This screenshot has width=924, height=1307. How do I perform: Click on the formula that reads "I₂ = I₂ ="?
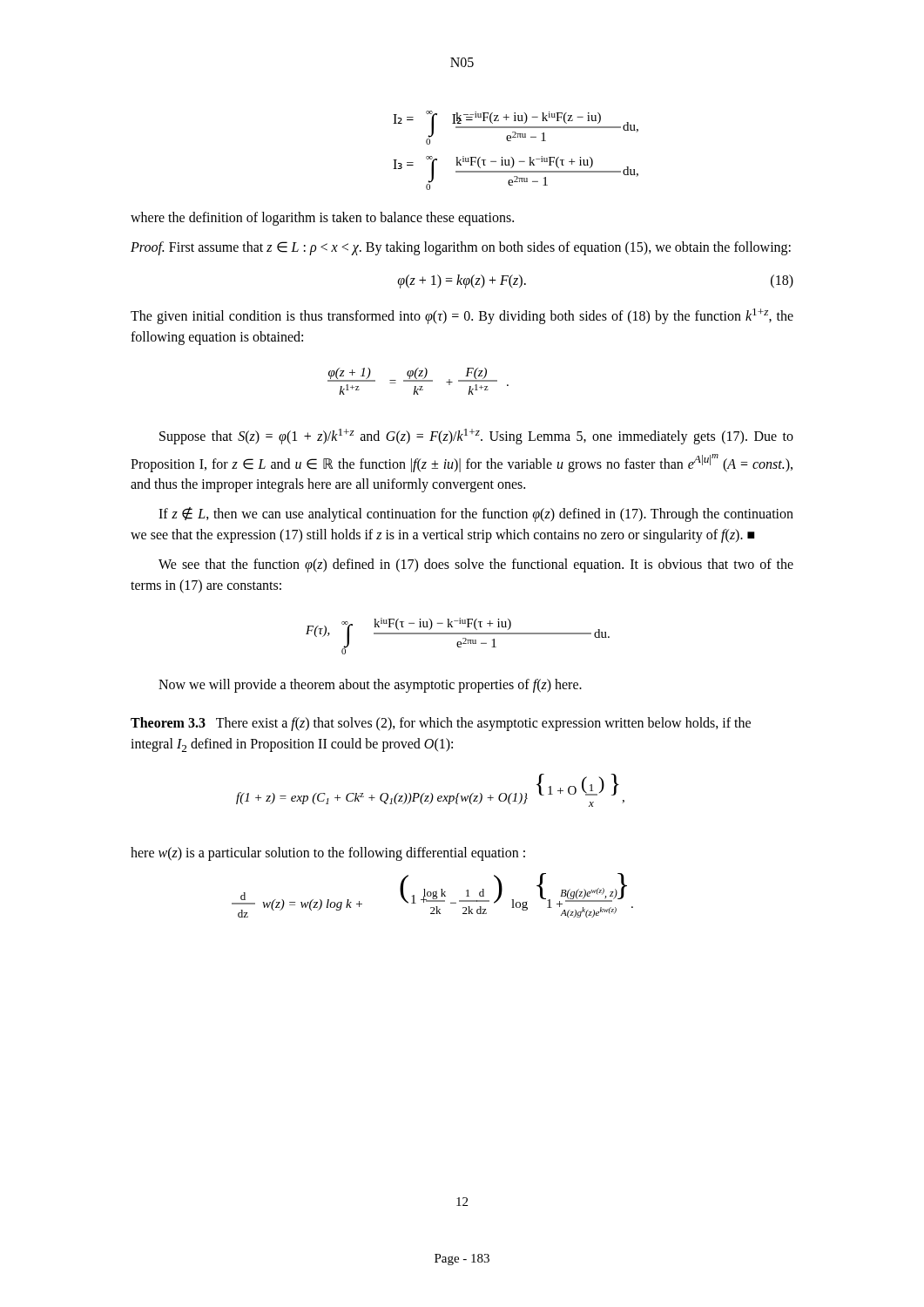pyautogui.click(x=462, y=149)
